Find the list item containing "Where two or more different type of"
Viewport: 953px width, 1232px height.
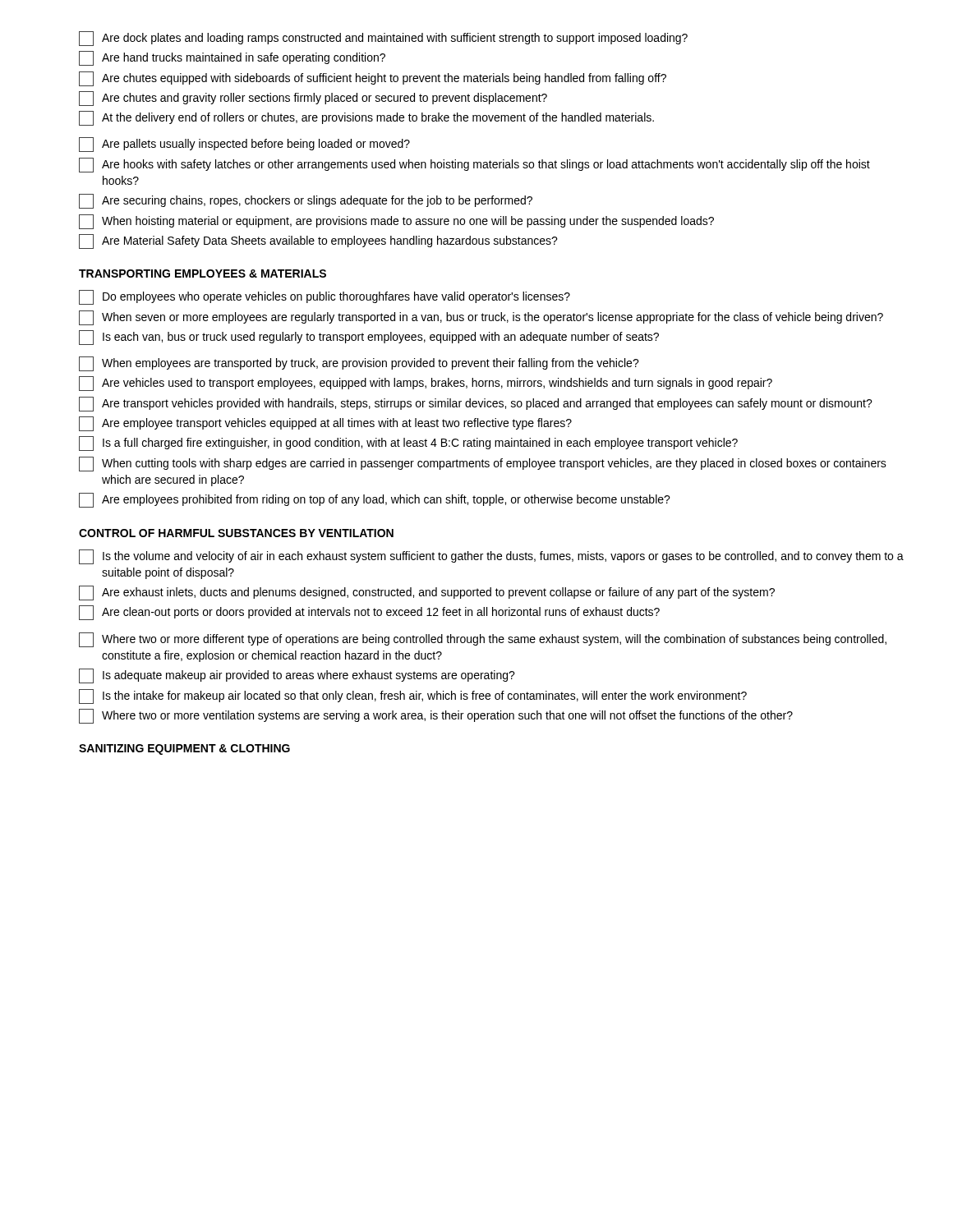point(491,647)
